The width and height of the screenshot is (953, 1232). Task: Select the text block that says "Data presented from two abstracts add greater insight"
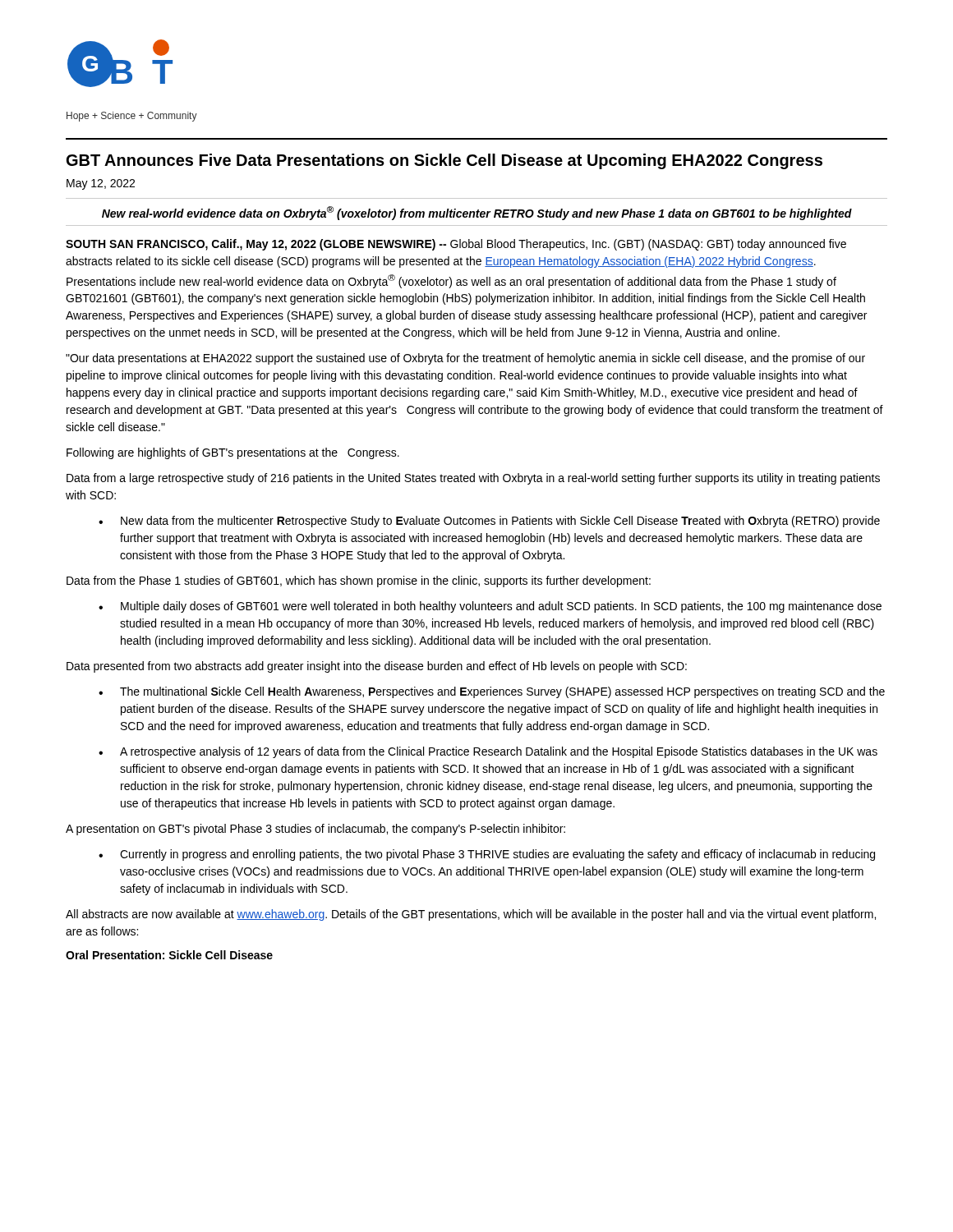(377, 666)
